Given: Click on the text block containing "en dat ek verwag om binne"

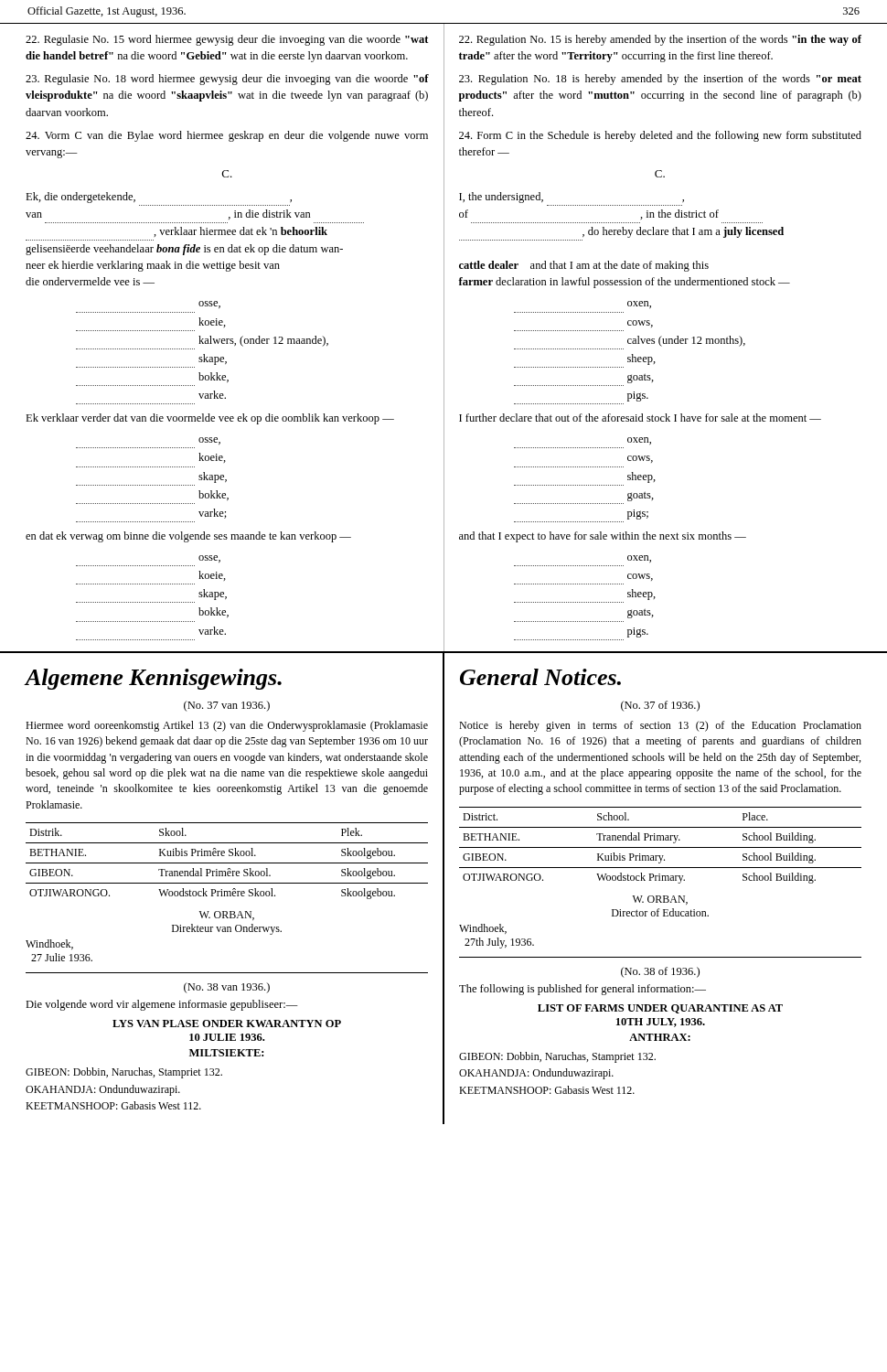Looking at the screenshot, I should pyautogui.click(x=188, y=536).
